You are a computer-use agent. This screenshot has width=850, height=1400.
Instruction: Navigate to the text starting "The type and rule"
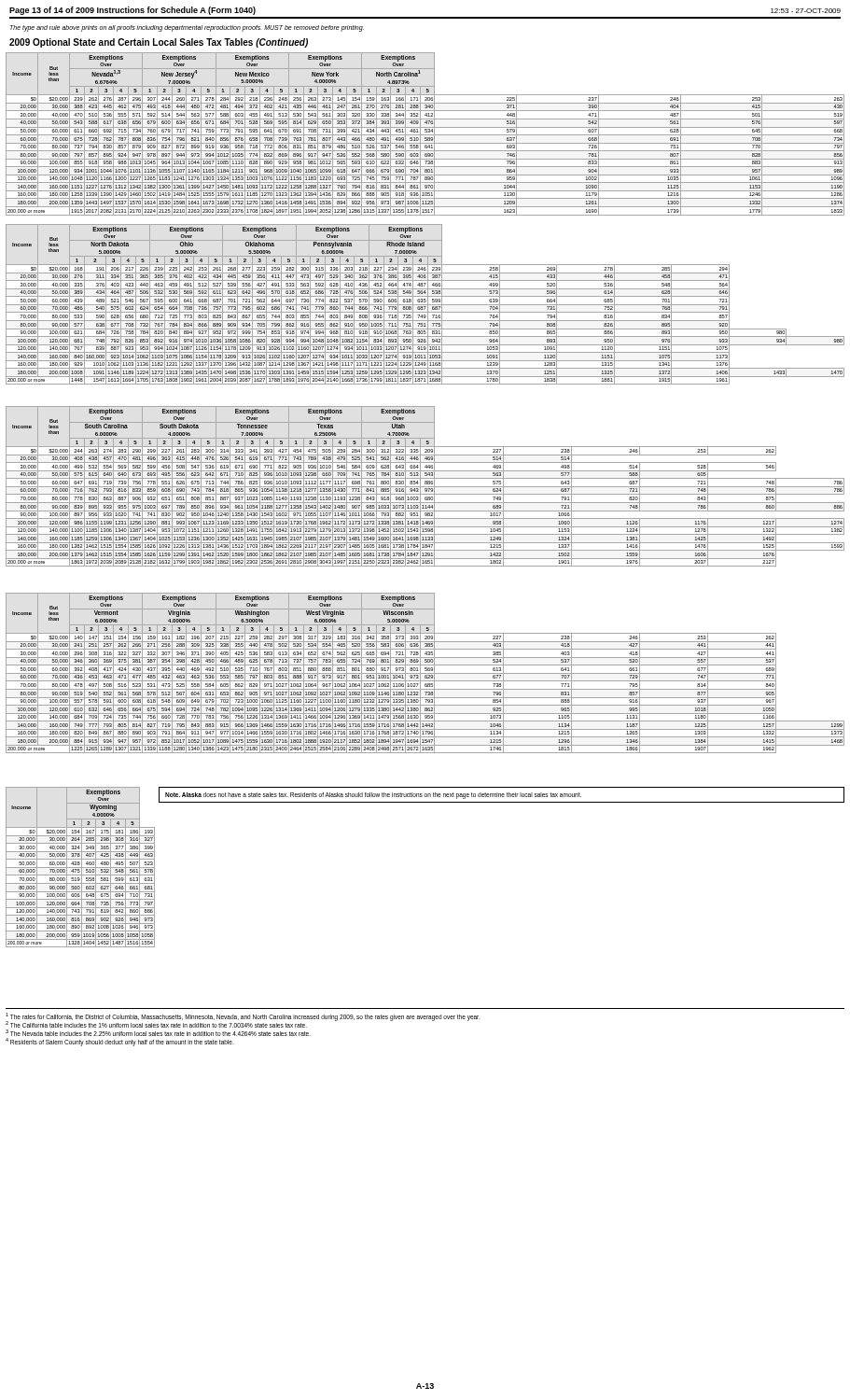[x=187, y=28]
